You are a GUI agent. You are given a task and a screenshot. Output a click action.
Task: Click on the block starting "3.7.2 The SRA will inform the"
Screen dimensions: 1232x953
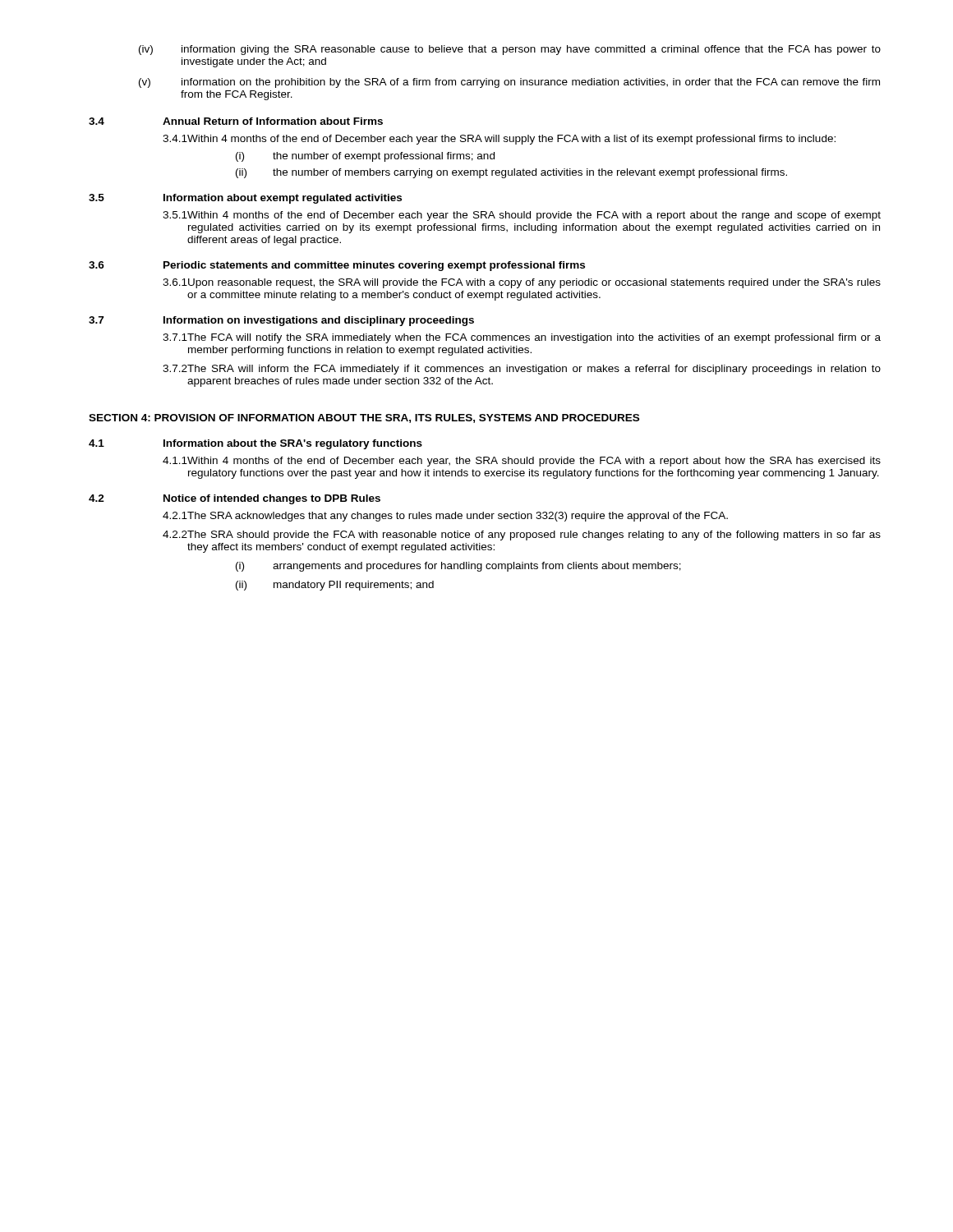click(485, 375)
